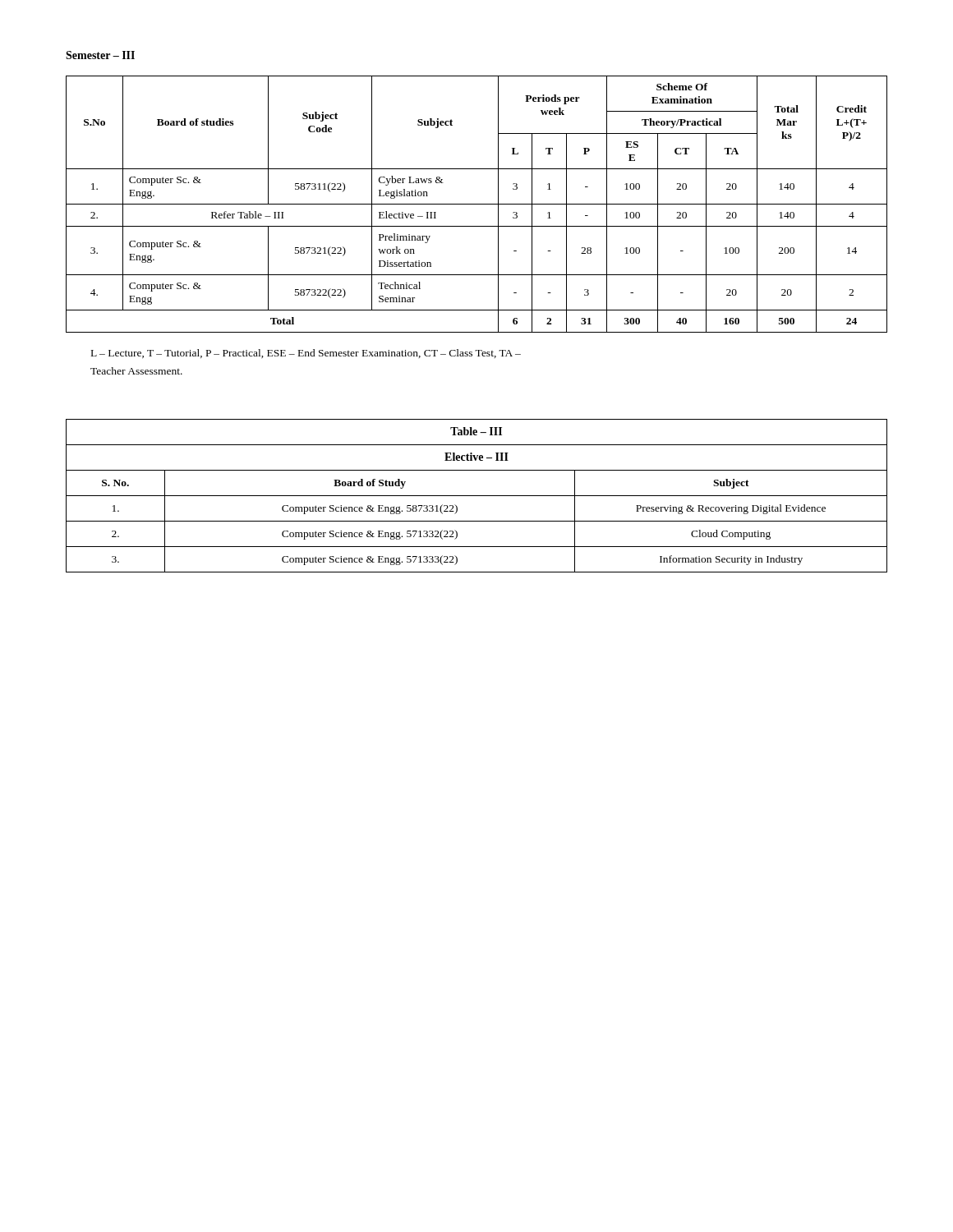The width and height of the screenshot is (953, 1232).
Task: Find "Semester – III" on this page
Action: point(100,55)
